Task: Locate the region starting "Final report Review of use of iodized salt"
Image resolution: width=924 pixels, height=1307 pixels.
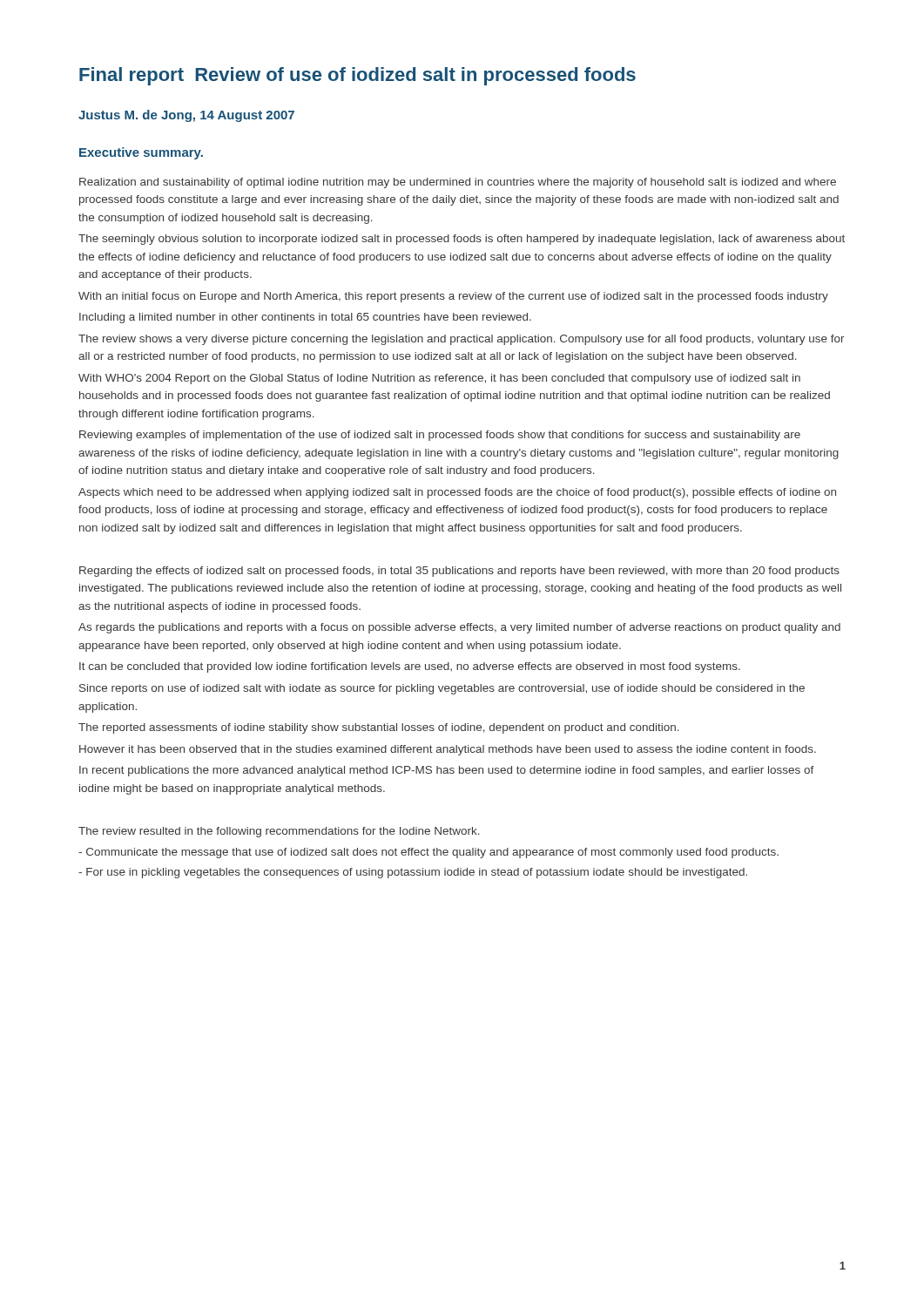Action: pos(357,74)
